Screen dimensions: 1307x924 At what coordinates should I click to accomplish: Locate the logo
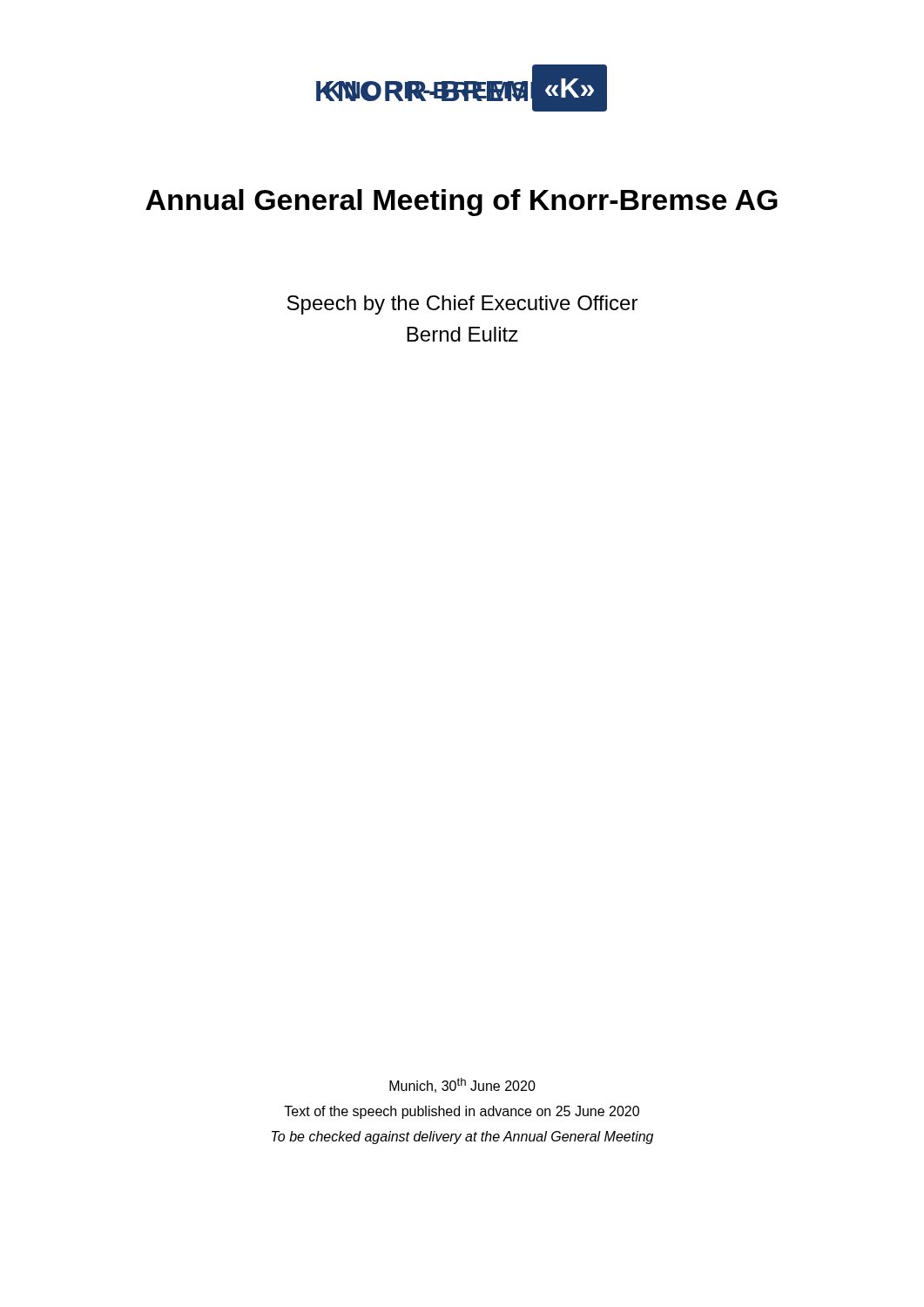click(x=462, y=91)
